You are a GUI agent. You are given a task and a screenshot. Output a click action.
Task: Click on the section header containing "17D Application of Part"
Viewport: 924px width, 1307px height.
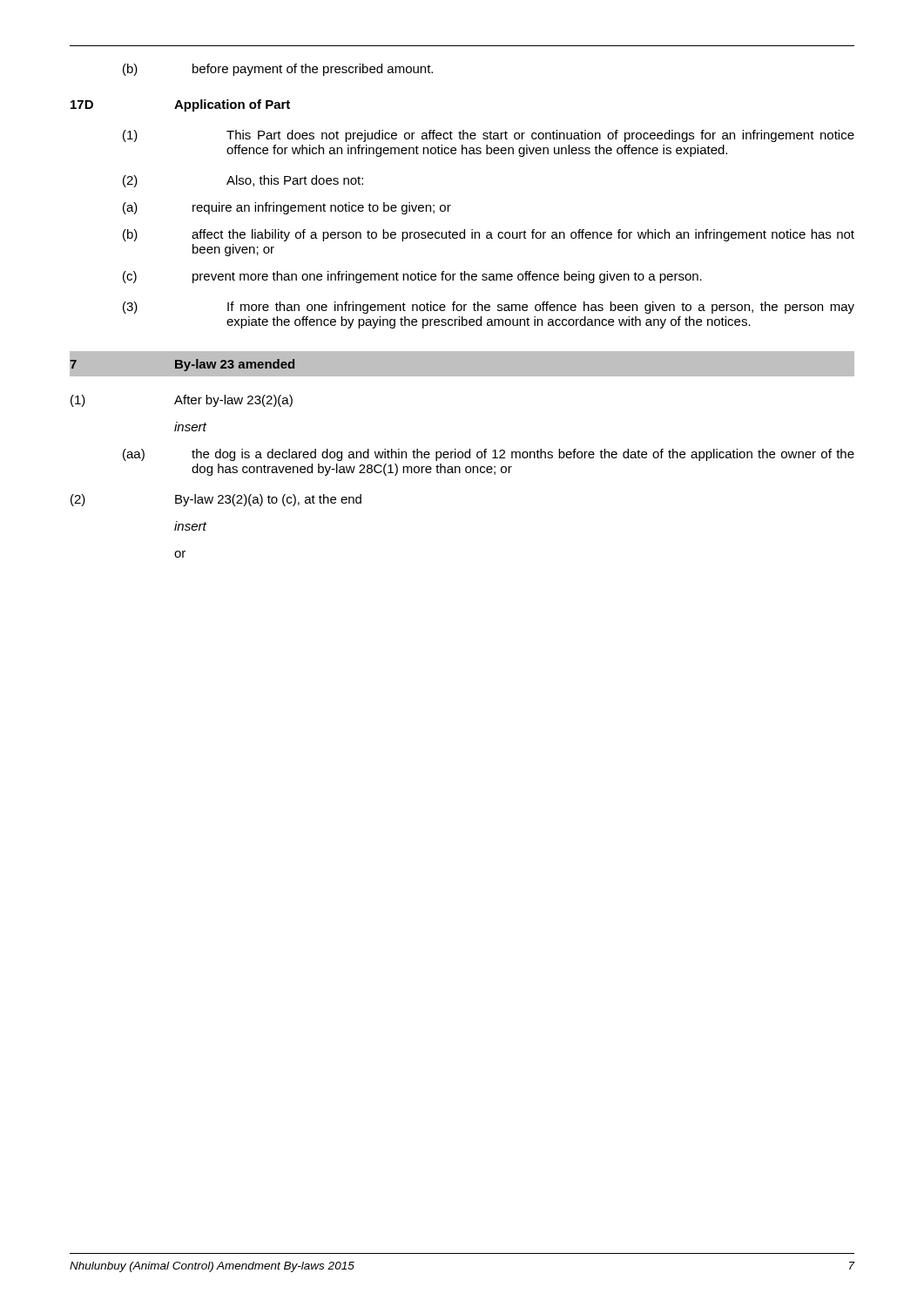coord(180,104)
